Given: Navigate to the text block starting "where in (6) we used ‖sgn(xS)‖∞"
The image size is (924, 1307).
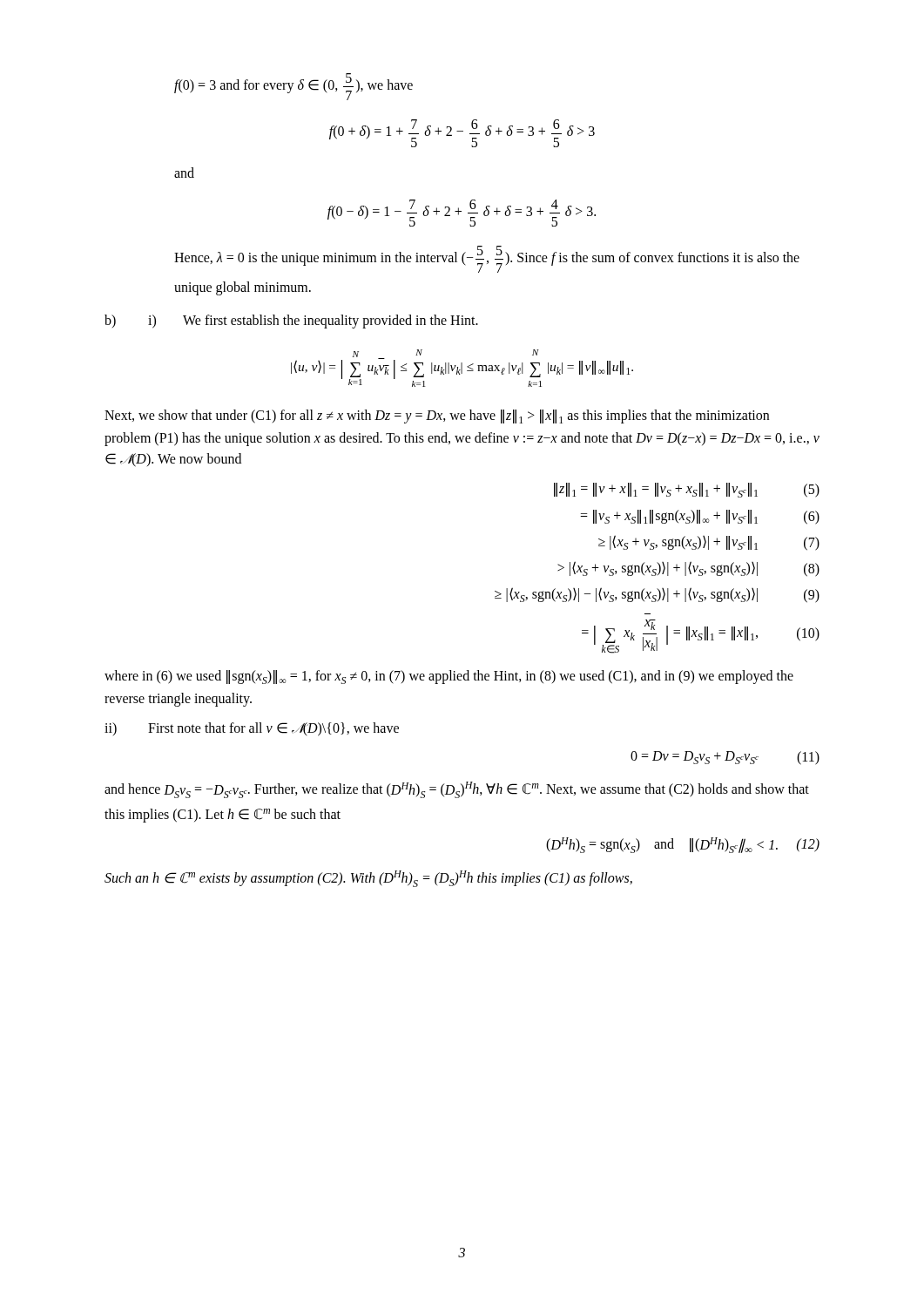Looking at the screenshot, I should 449,687.
